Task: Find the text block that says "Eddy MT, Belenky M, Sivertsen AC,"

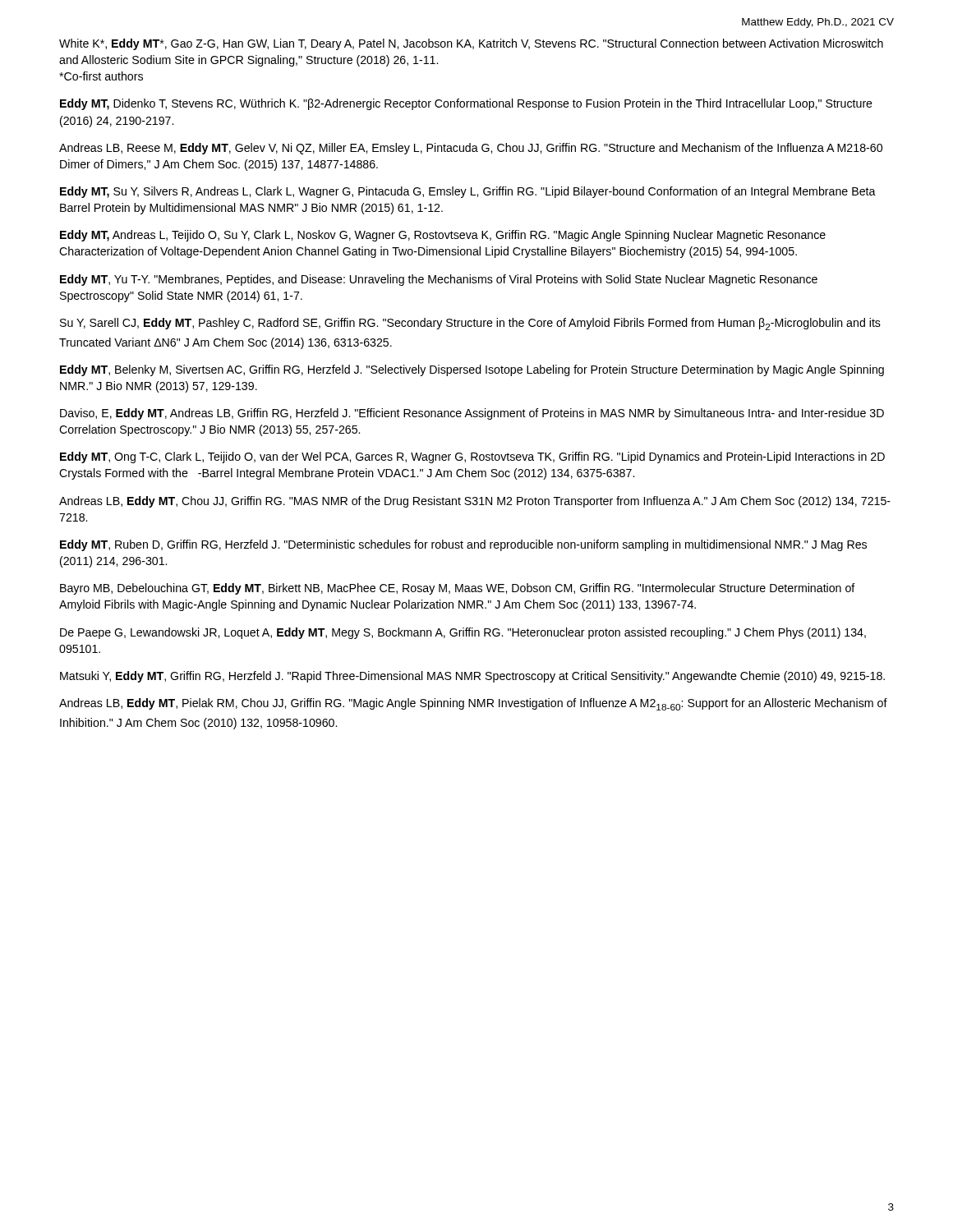Action: pyautogui.click(x=472, y=378)
